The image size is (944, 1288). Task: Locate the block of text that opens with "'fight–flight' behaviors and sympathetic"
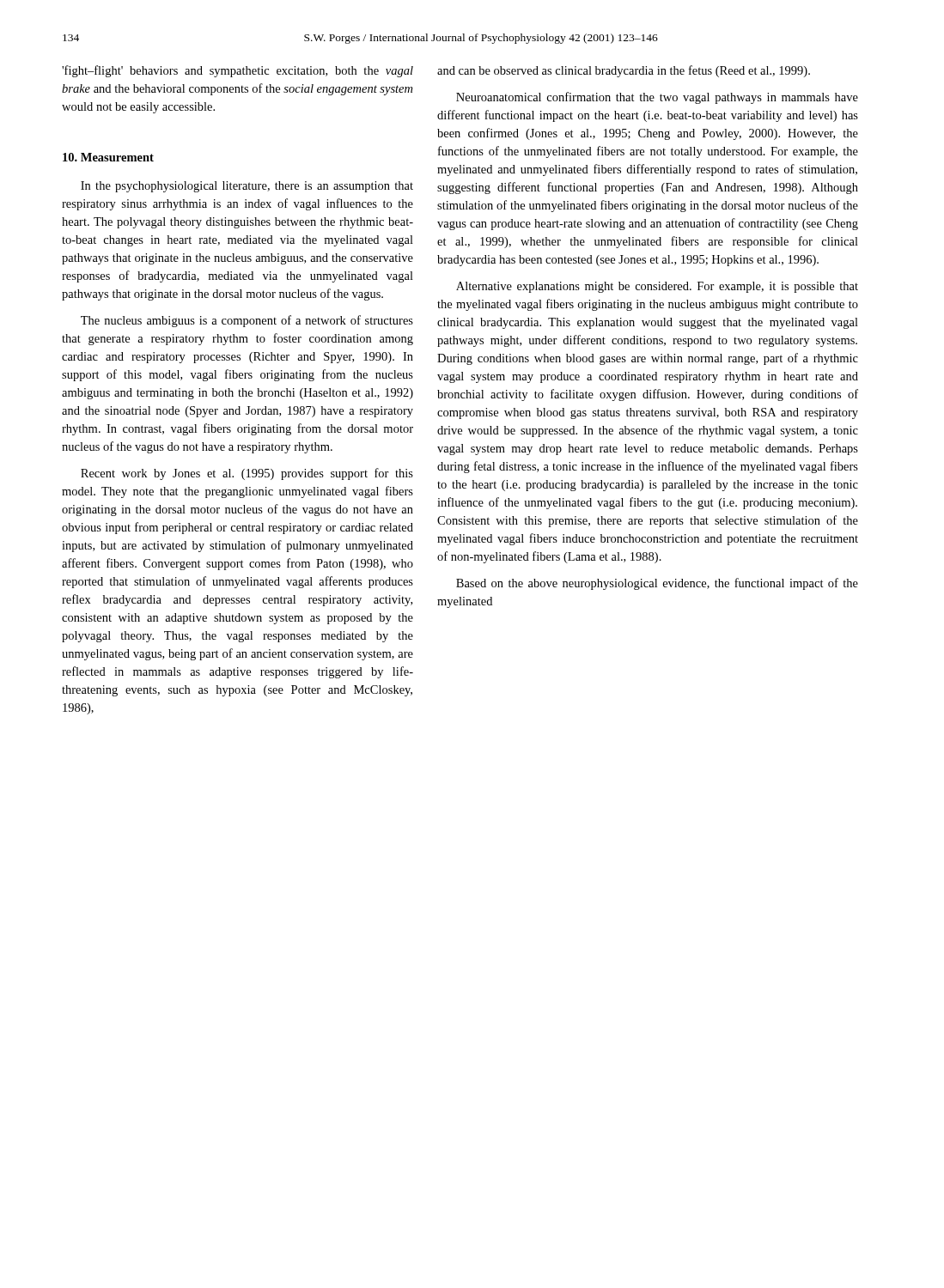coord(238,88)
